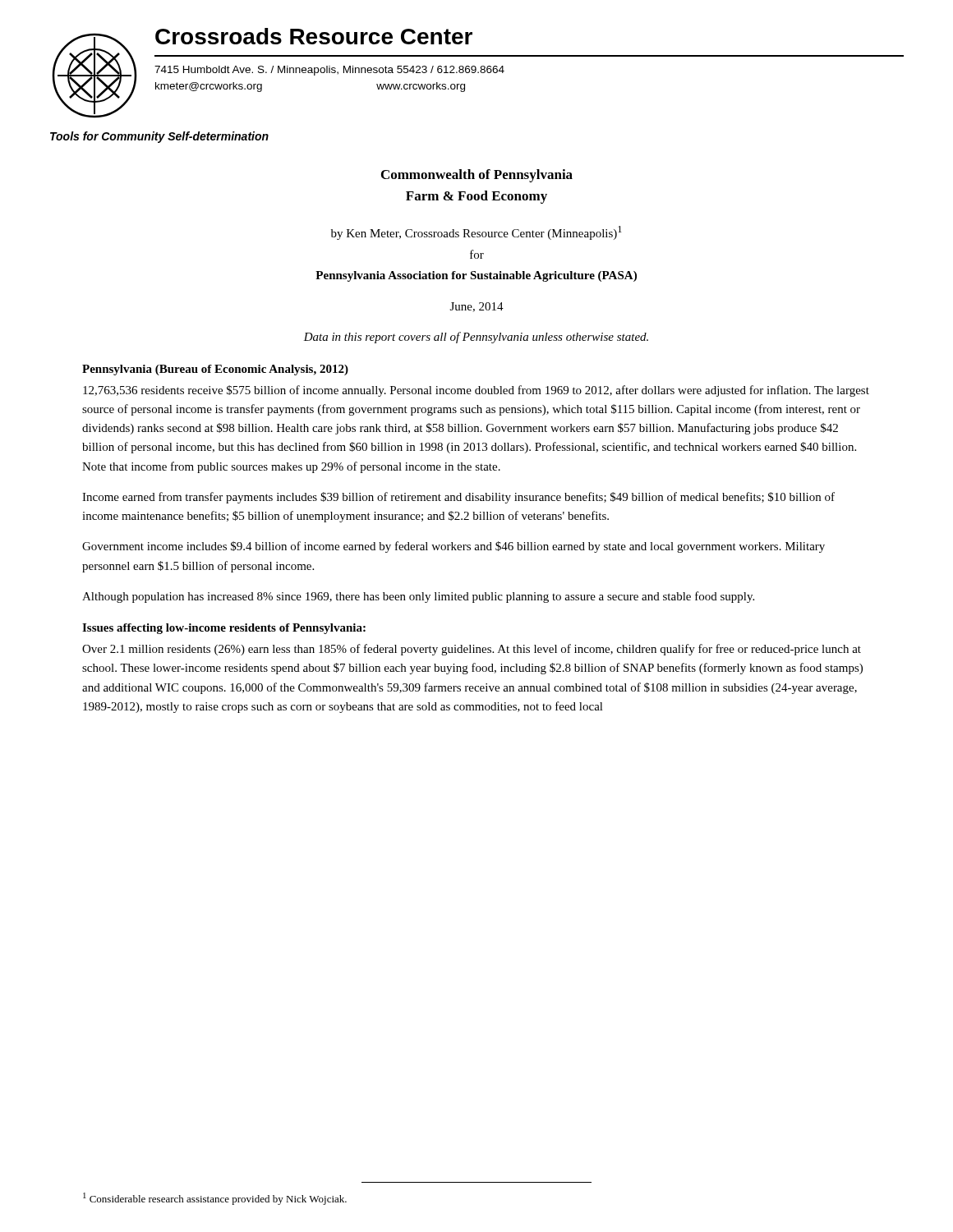The width and height of the screenshot is (953, 1232).
Task: Find the text block that says "Although population has increased 8% since"
Action: click(x=419, y=596)
